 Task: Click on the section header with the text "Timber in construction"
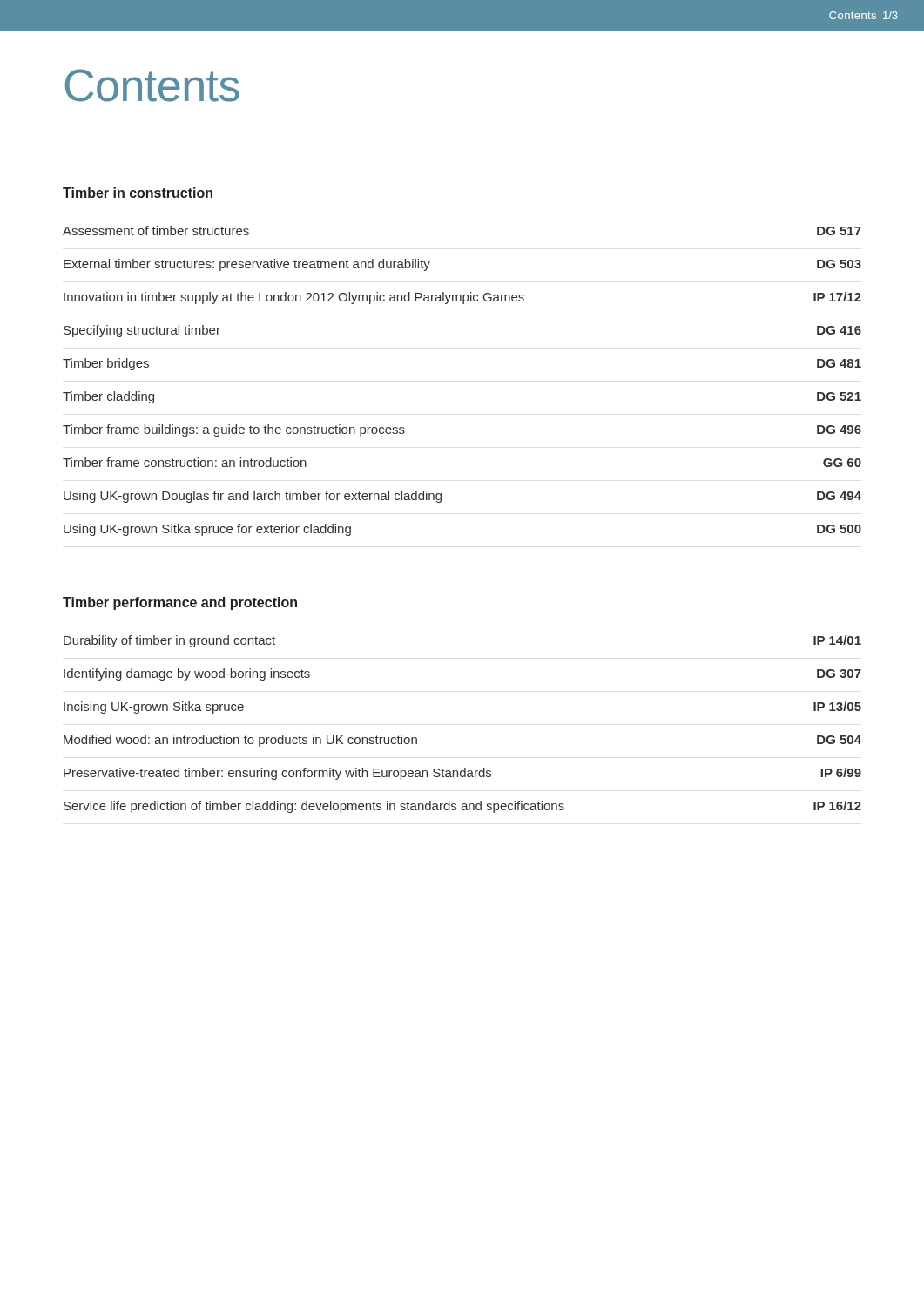pos(138,193)
